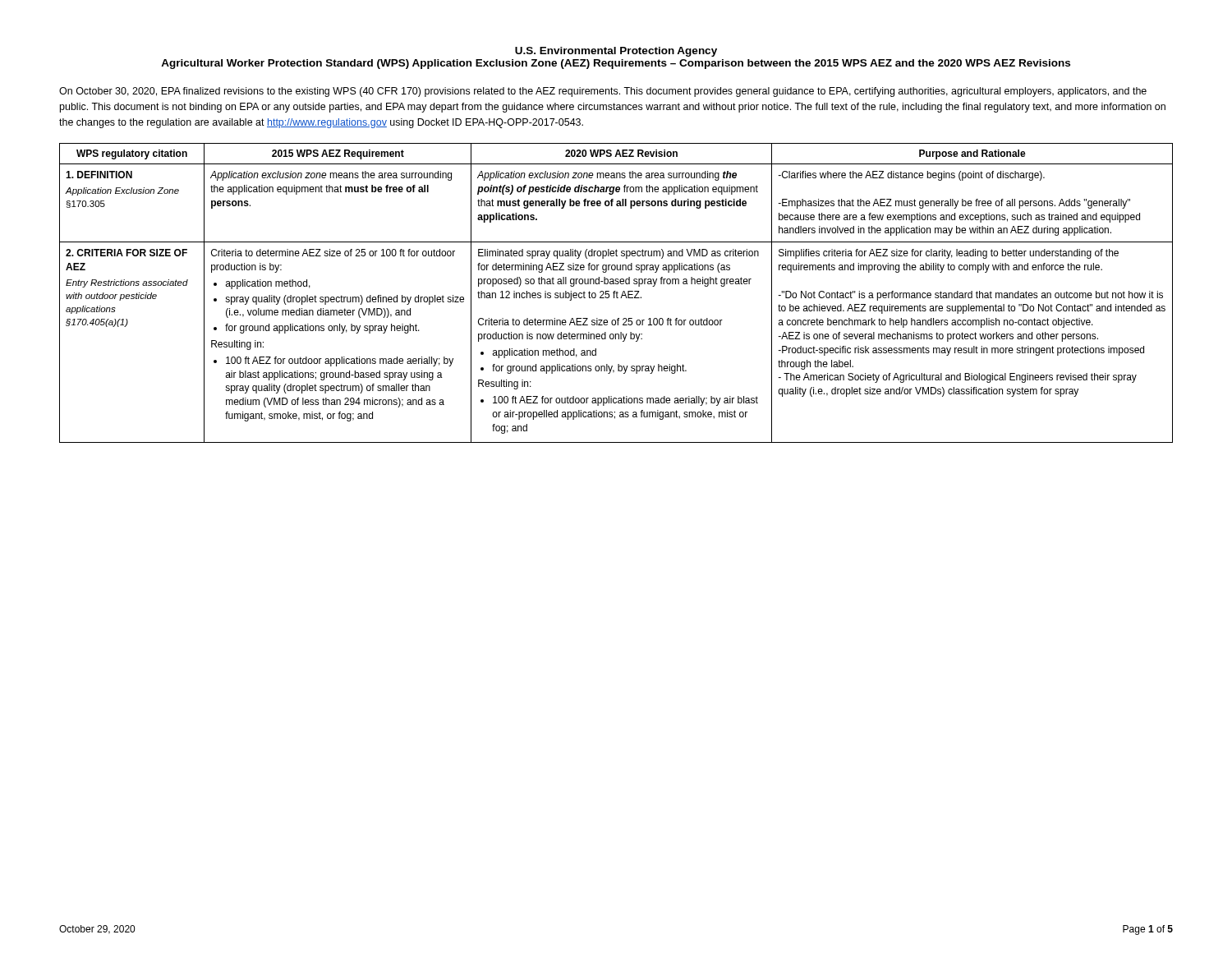The height and width of the screenshot is (953, 1232).
Task: Find the table
Action: (616, 293)
